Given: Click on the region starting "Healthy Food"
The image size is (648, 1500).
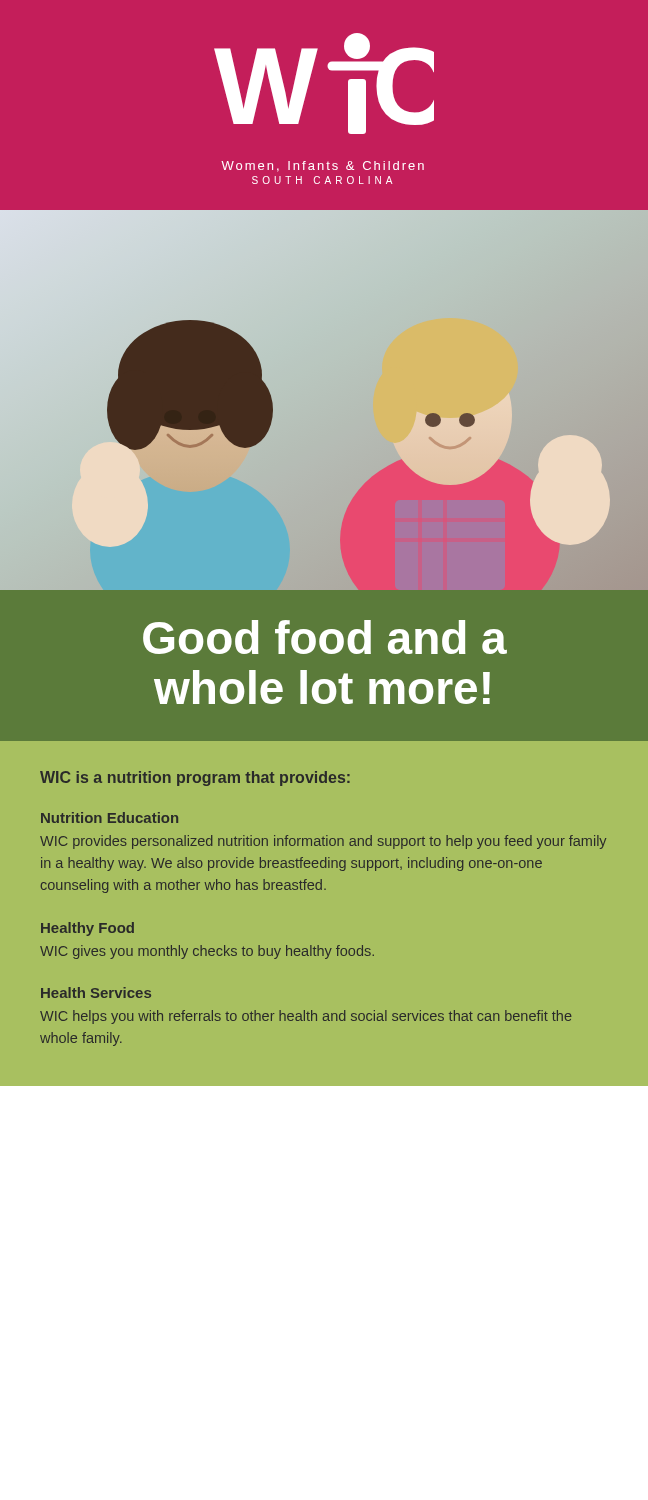Looking at the screenshot, I should (88, 927).
